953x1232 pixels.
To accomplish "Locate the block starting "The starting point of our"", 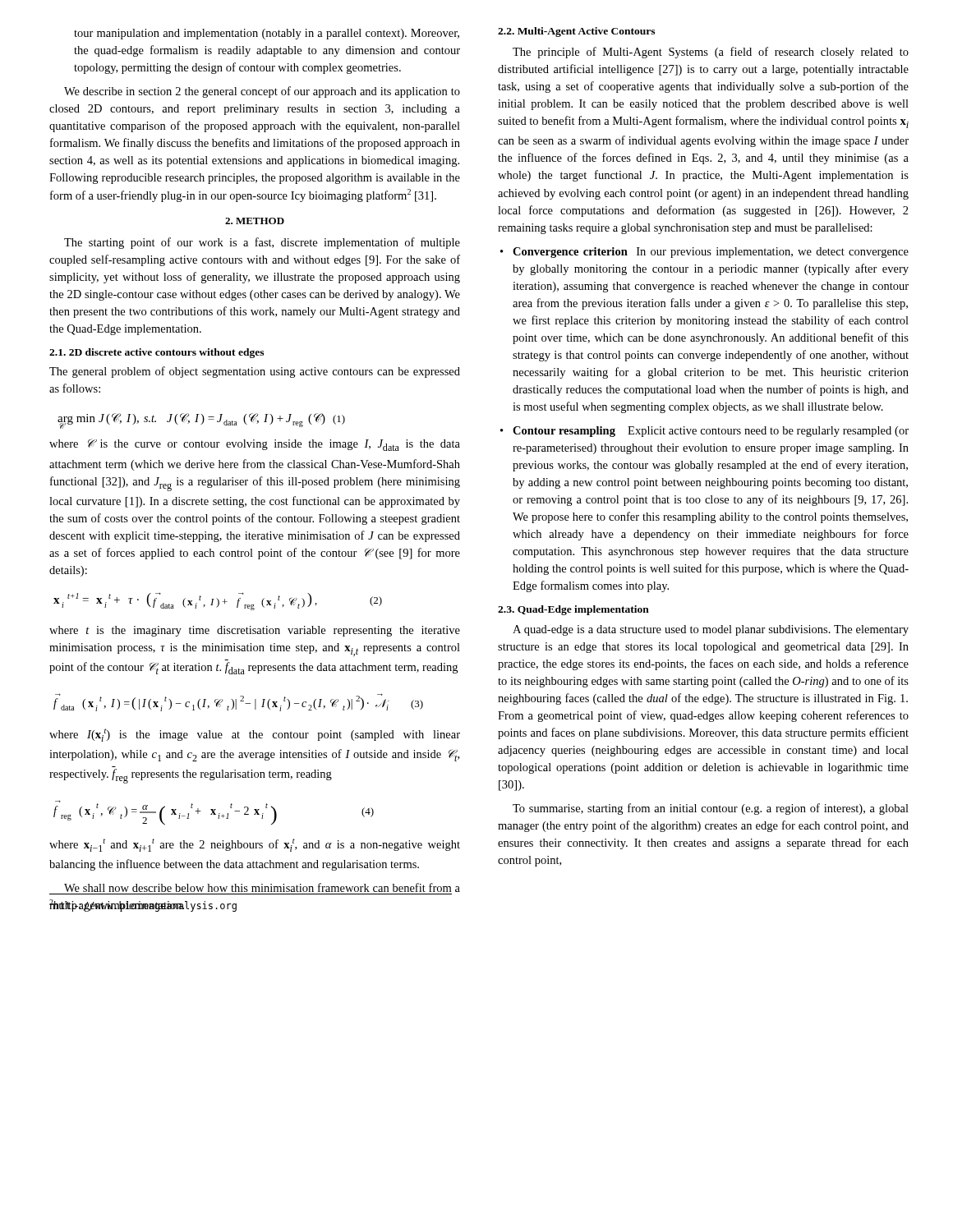I will [255, 286].
